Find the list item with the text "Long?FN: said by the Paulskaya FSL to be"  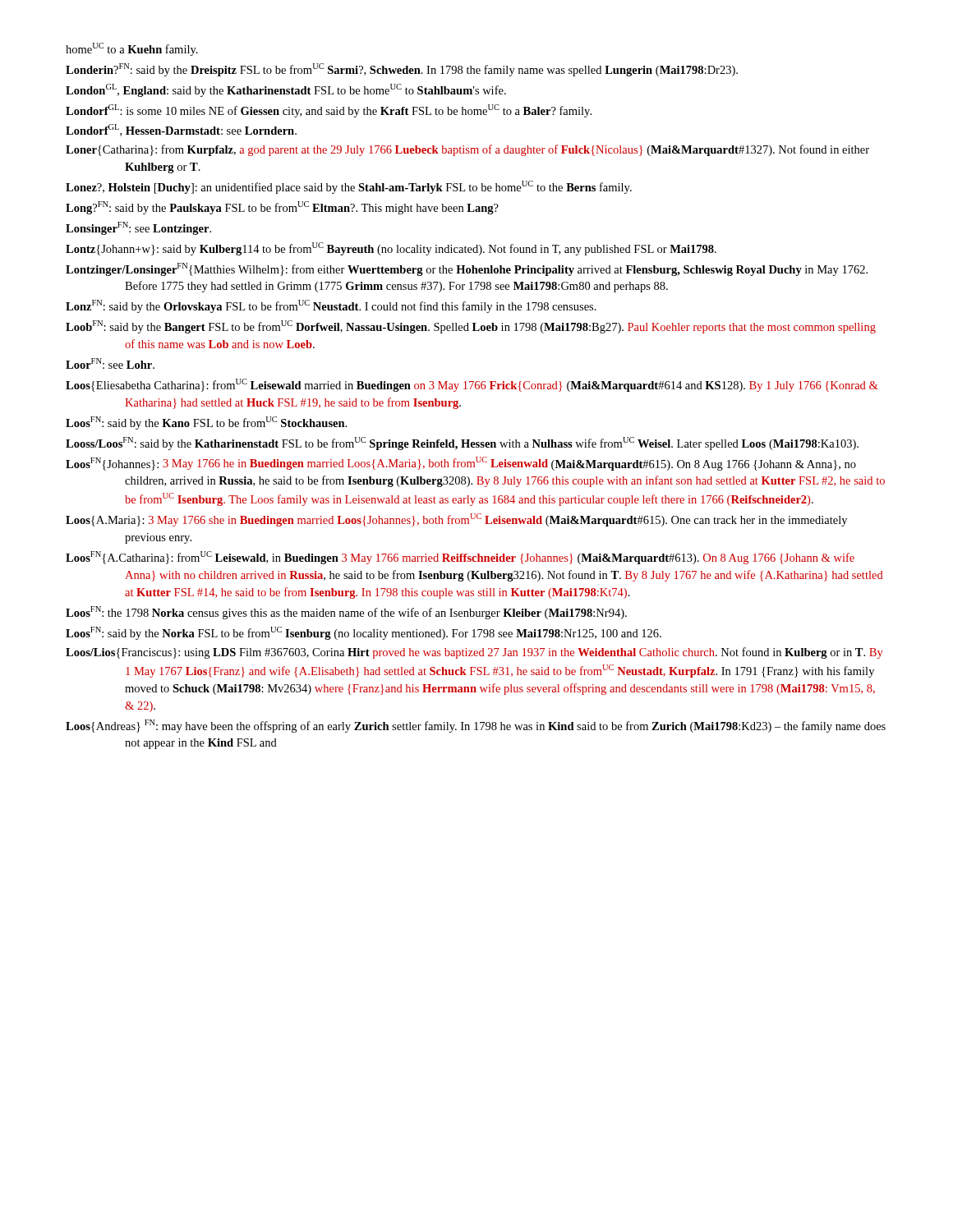coord(282,207)
